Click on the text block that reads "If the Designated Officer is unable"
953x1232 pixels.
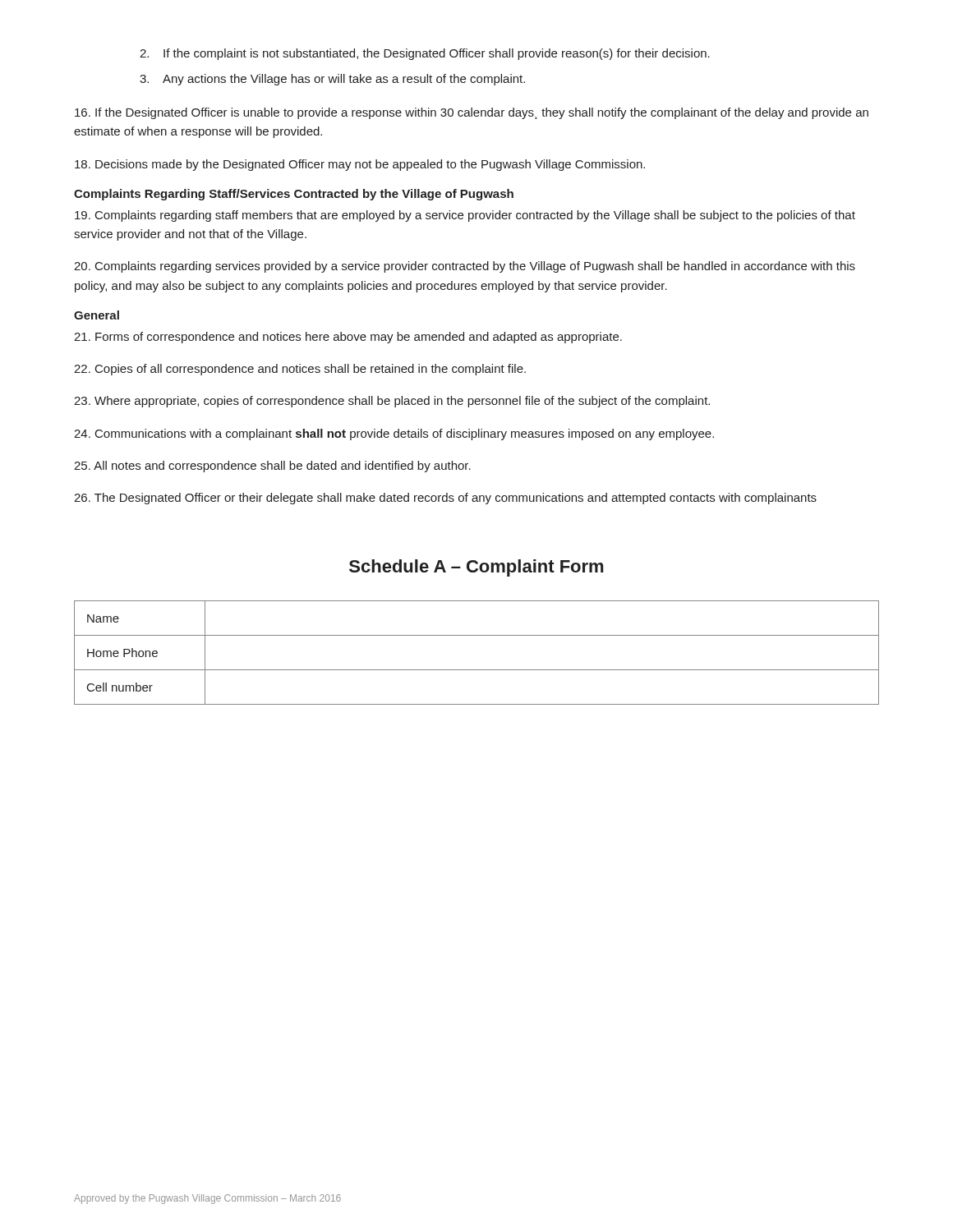tap(471, 122)
